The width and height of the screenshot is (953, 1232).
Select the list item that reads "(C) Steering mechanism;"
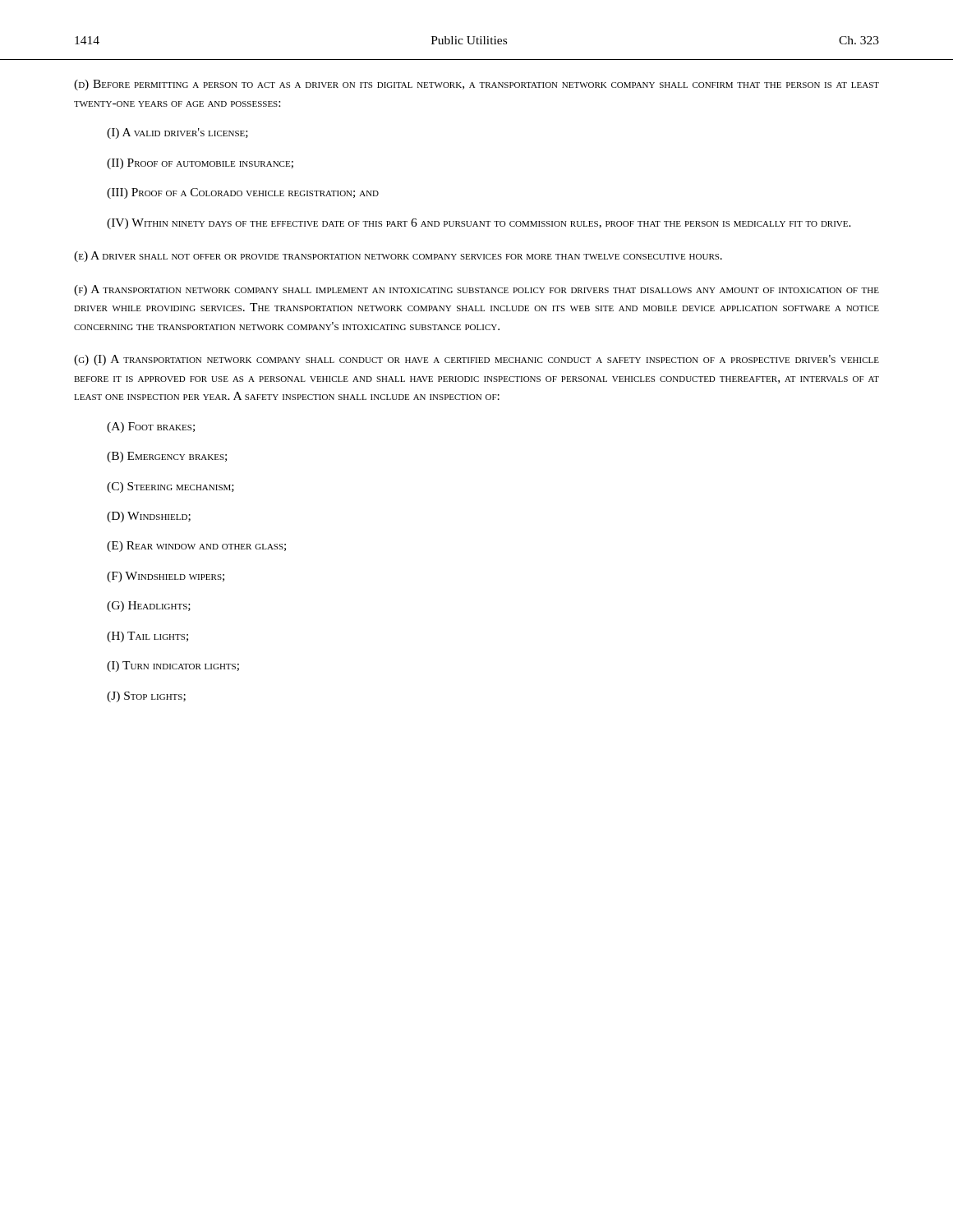(x=171, y=485)
